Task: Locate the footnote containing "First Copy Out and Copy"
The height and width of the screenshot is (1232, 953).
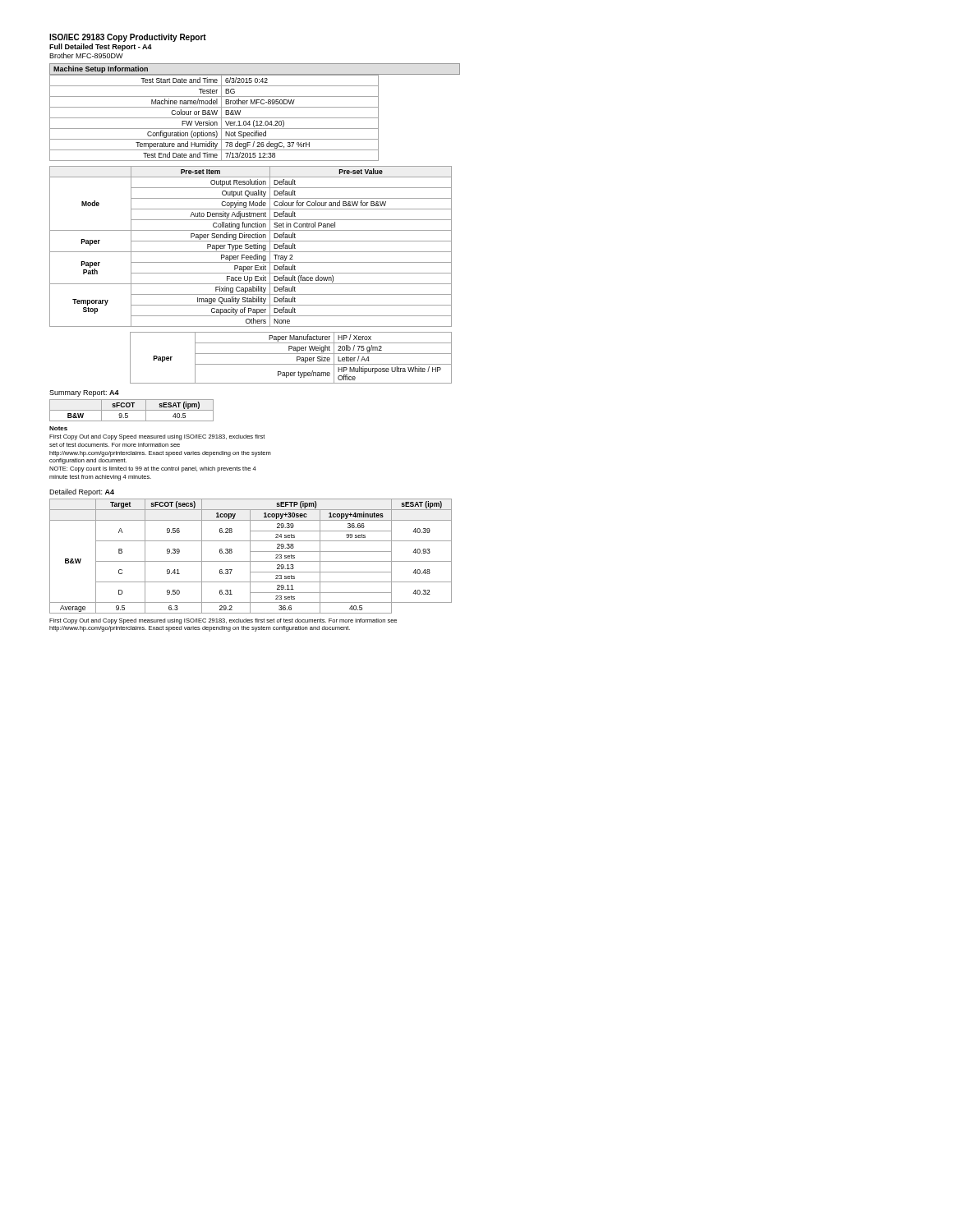Action: 223,624
